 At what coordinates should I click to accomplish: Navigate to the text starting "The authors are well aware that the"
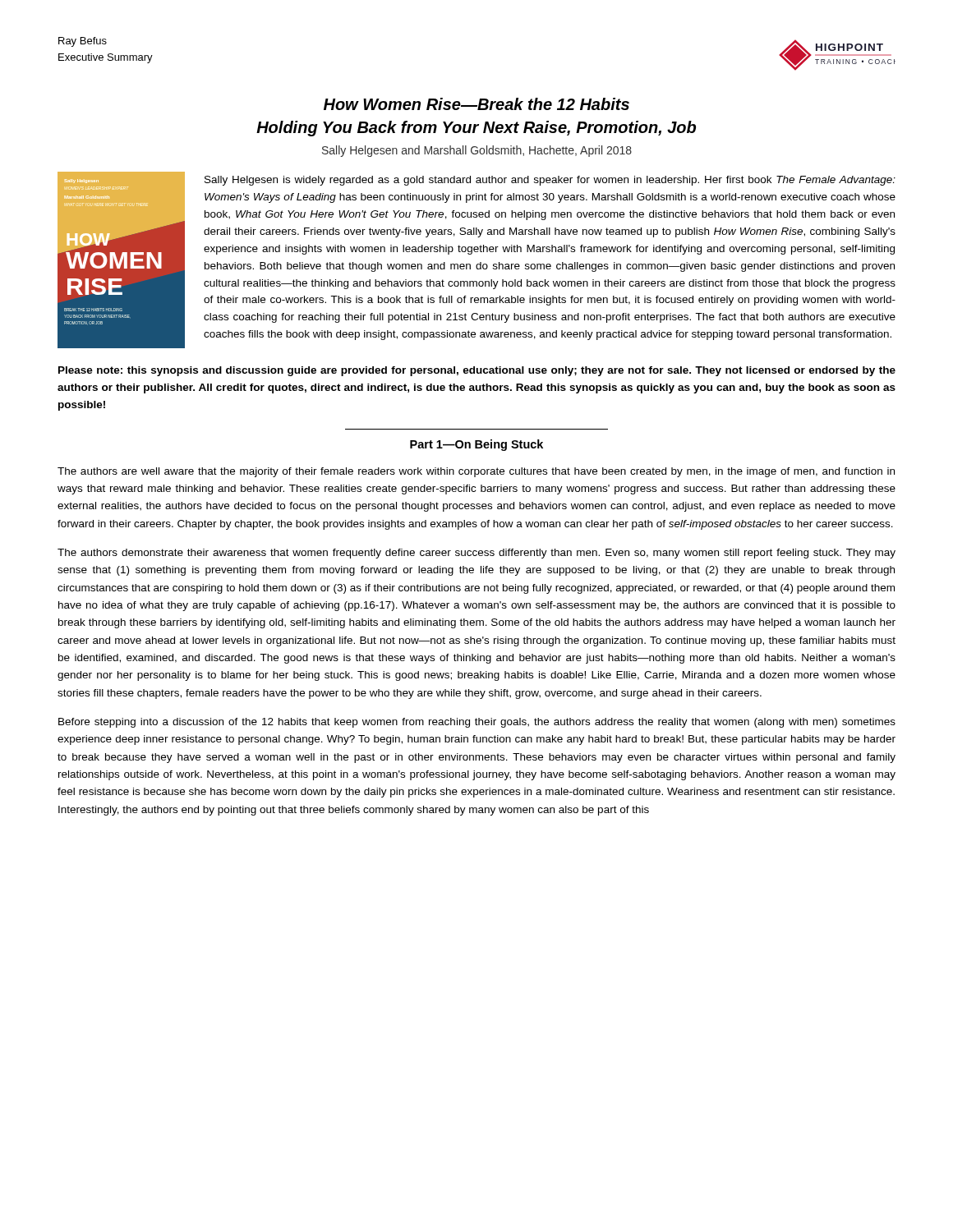pos(476,497)
